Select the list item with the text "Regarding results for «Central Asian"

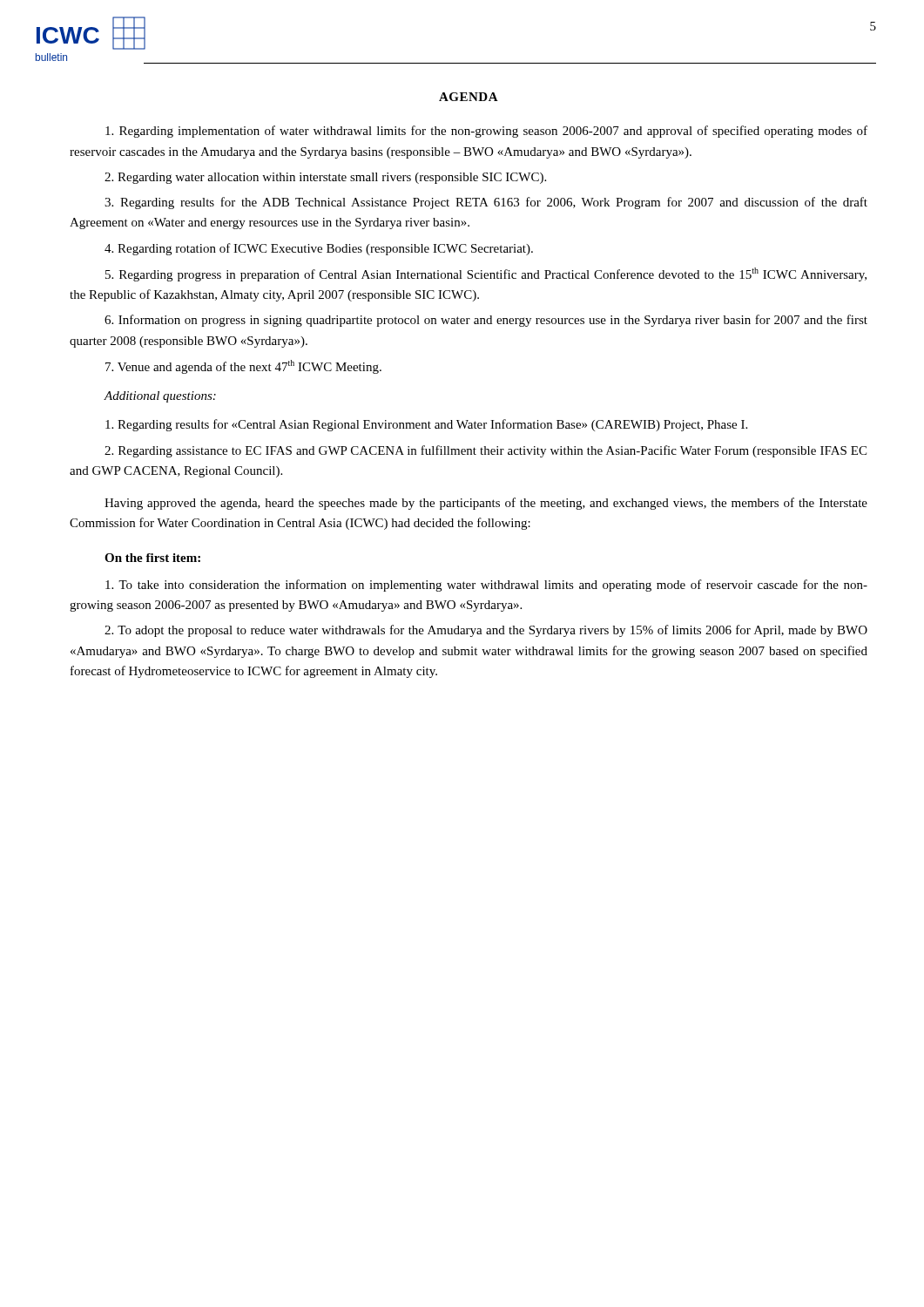click(426, 425)
